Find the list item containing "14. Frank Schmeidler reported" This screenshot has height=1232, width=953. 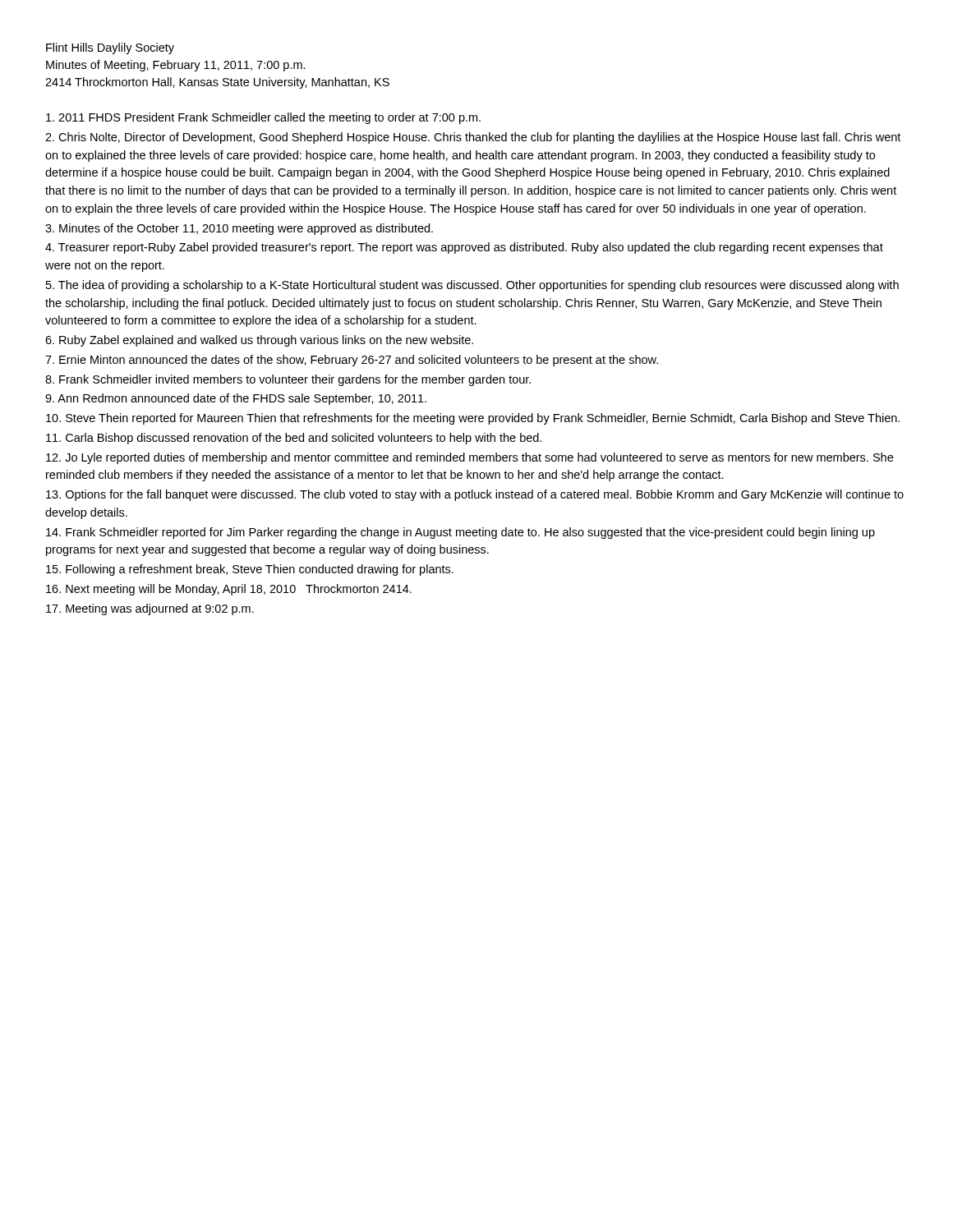point(460,541)
